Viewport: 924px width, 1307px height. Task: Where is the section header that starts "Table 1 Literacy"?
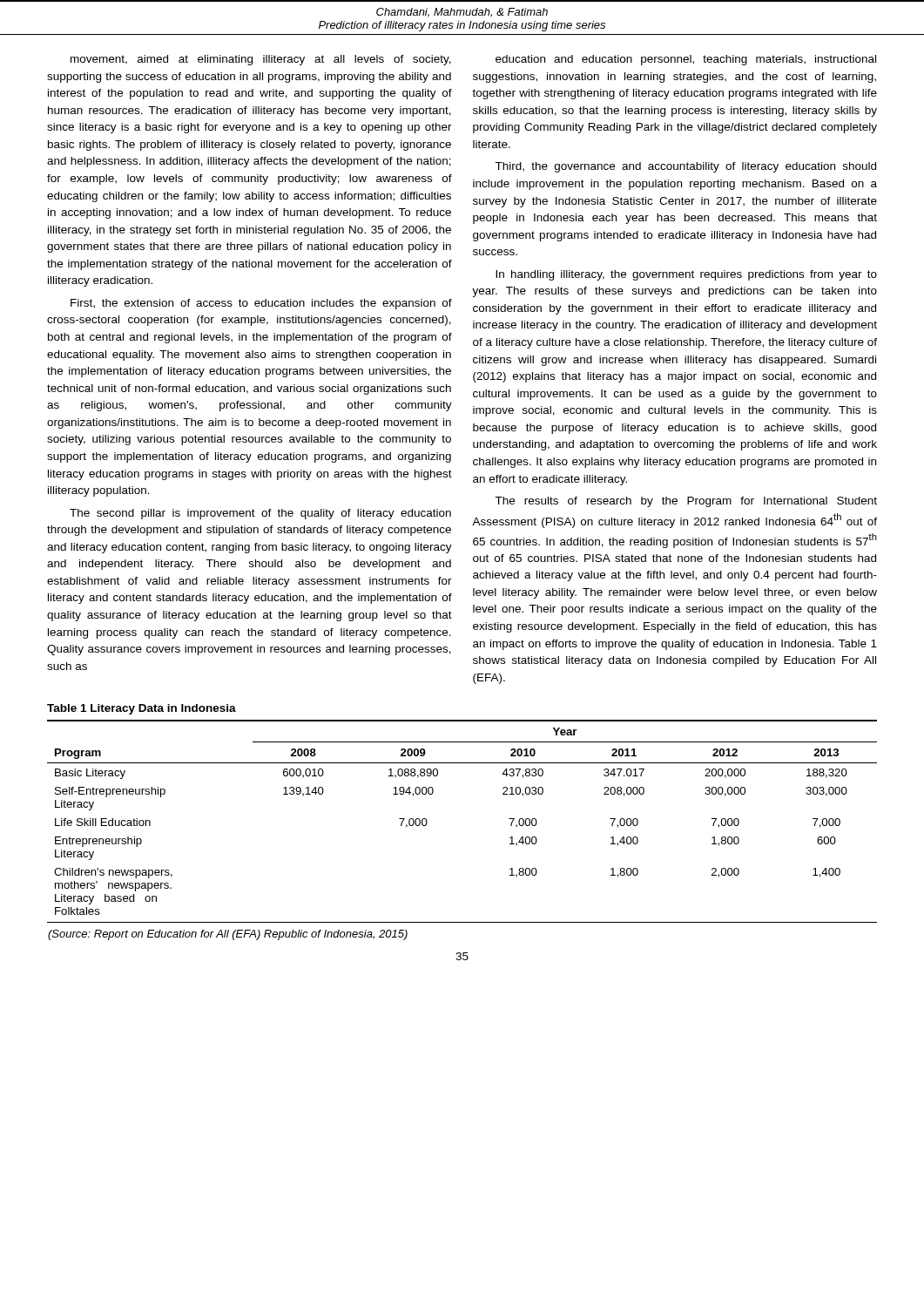tap(141, 708)
